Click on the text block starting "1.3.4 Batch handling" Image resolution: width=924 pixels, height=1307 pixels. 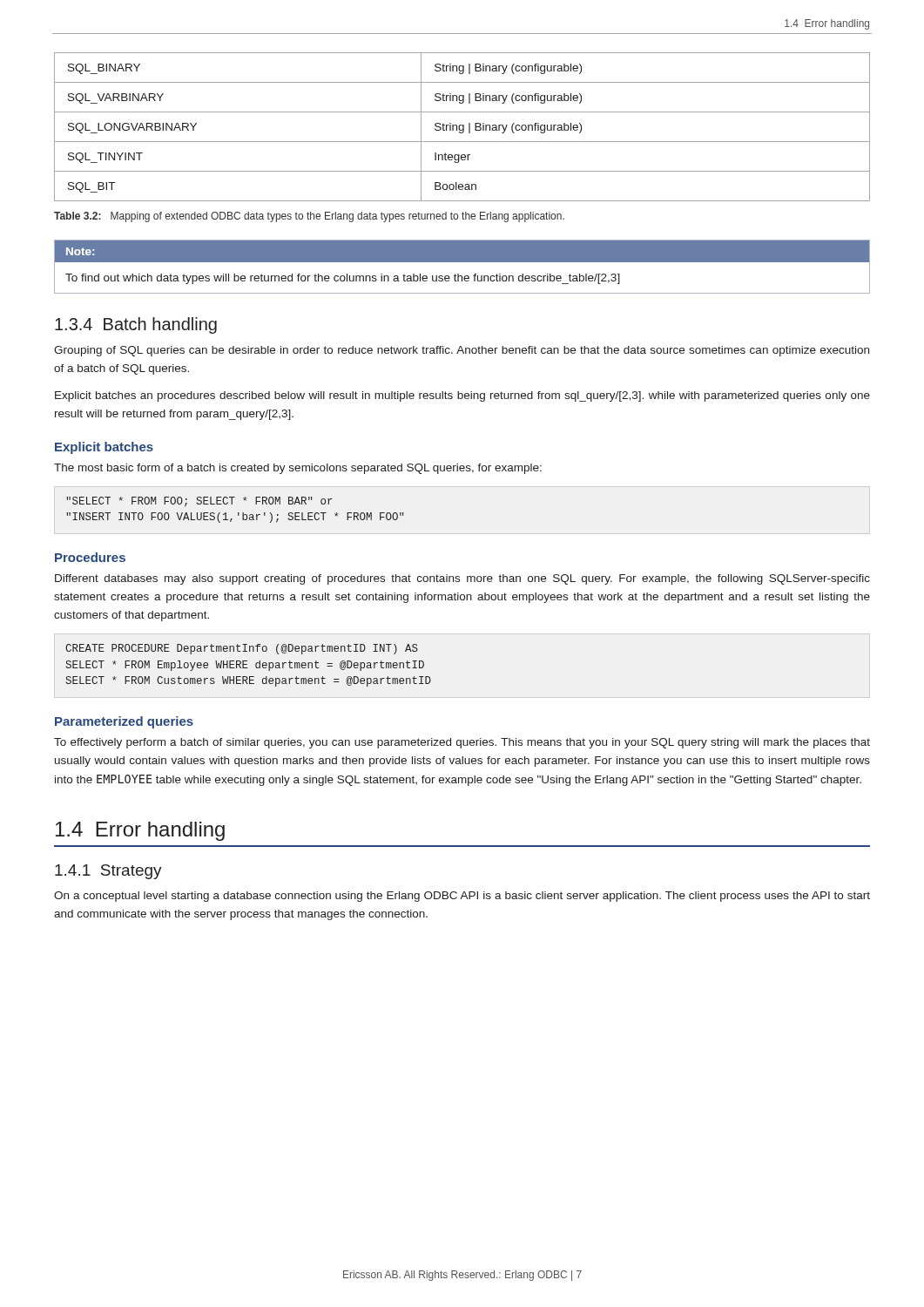pyautogui.click(x=136, y=324)
